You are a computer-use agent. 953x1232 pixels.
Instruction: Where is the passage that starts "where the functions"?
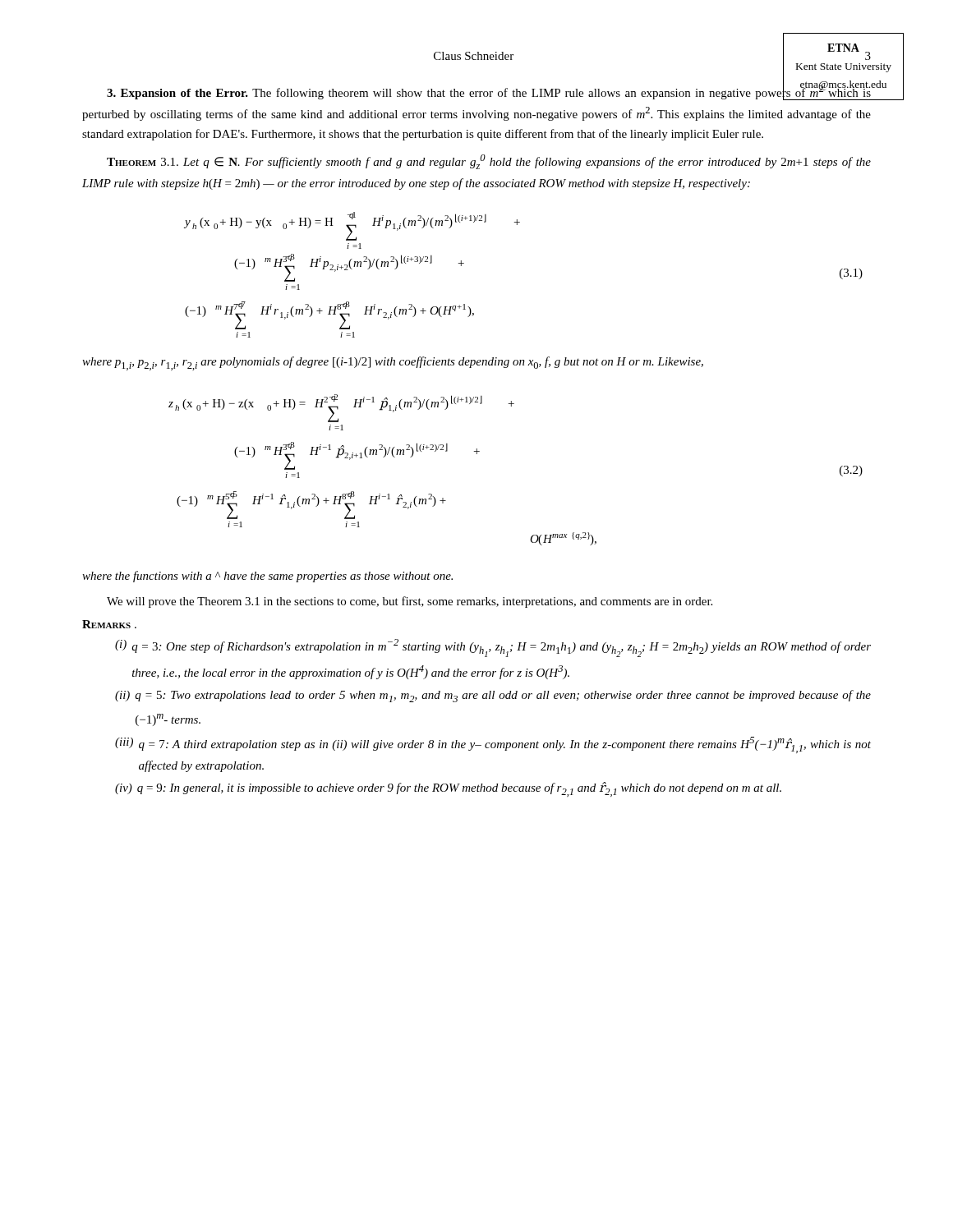pyautogui.click(x=268, y=576)
